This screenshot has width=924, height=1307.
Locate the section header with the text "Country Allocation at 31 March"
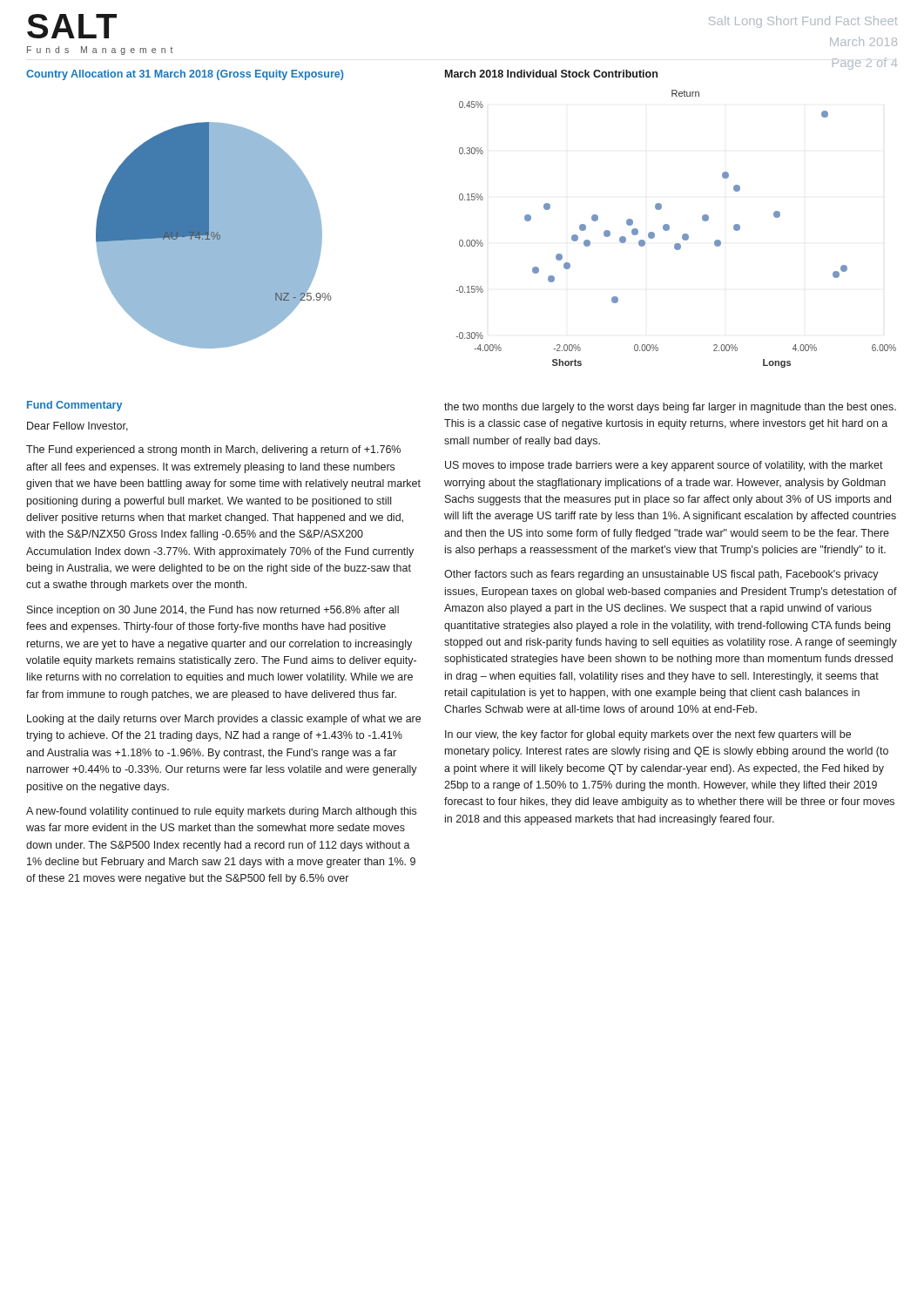[185, 74]
